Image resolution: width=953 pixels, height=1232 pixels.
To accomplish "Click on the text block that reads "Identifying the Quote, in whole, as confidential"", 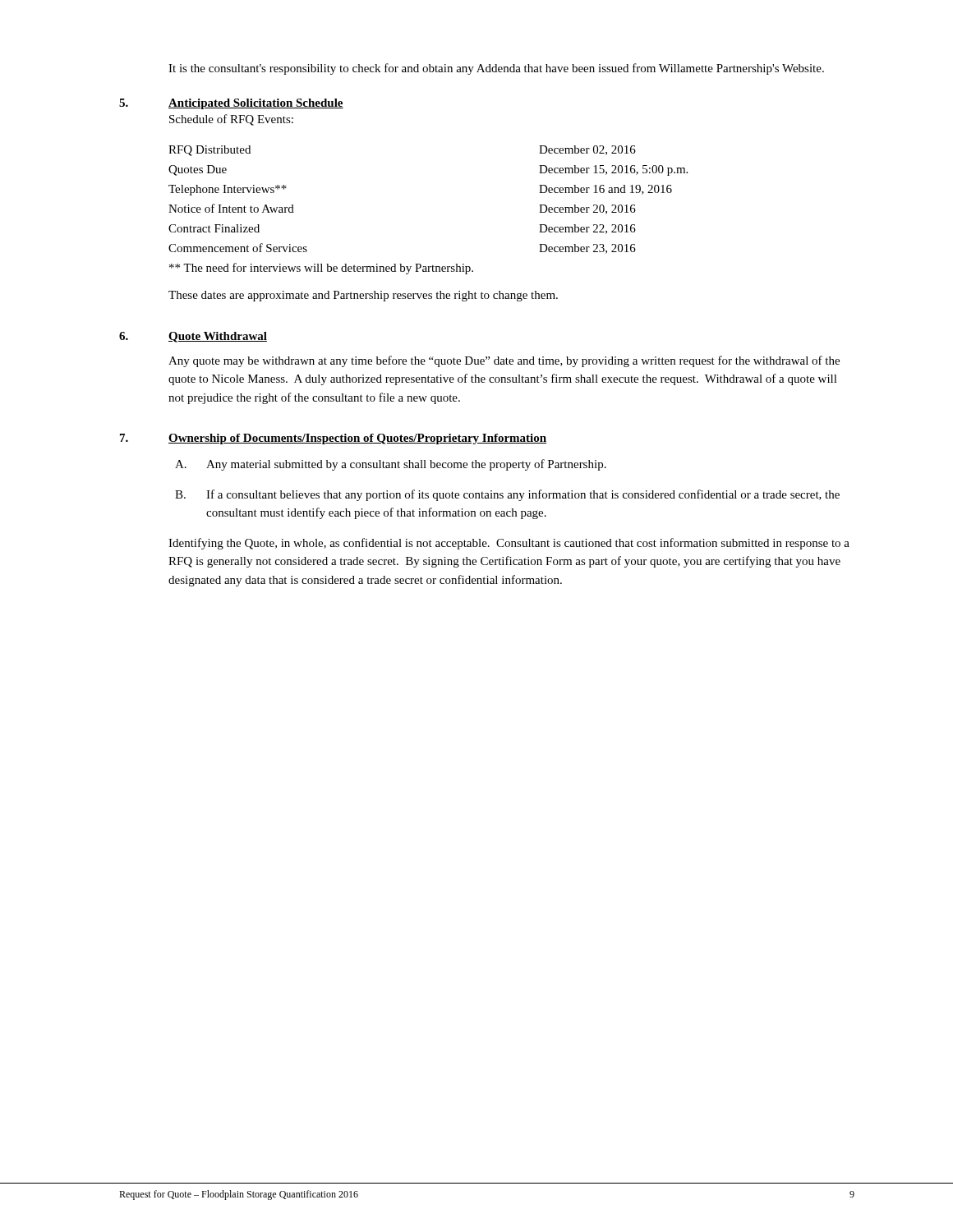I will [509, 561].
